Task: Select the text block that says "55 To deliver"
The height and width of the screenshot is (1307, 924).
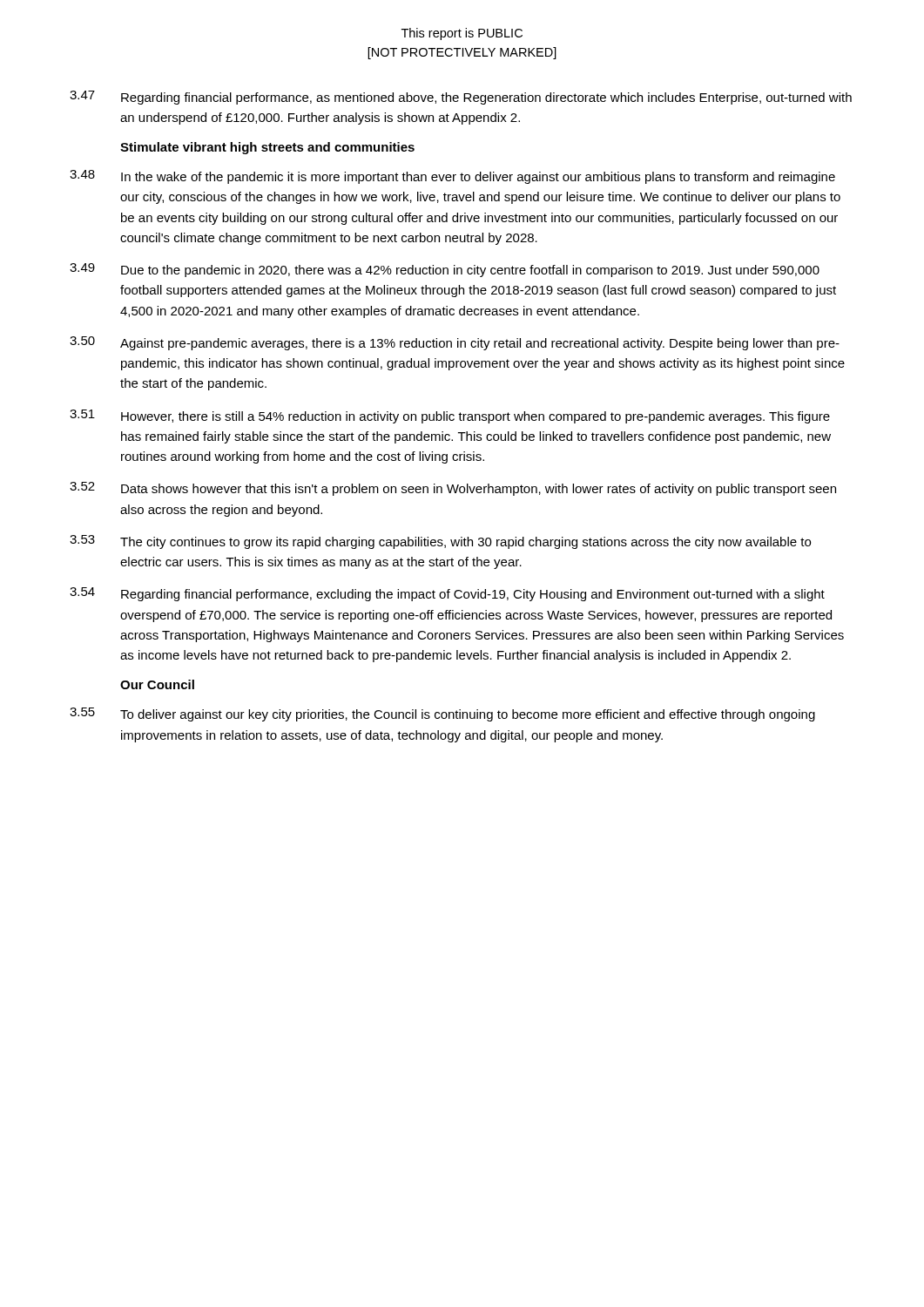Action: pos(462,724)
